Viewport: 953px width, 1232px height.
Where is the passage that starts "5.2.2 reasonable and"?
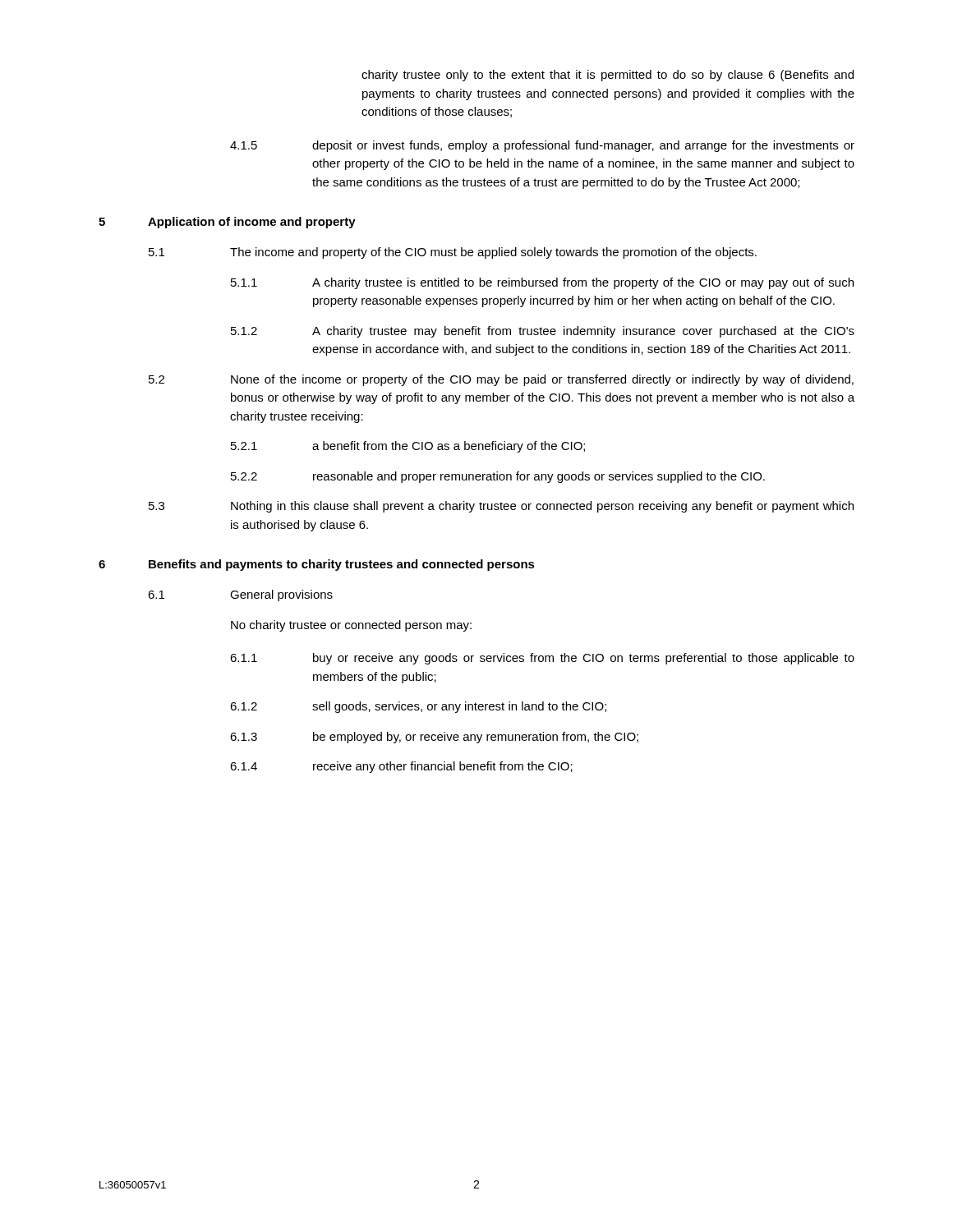tap(542, 476)
